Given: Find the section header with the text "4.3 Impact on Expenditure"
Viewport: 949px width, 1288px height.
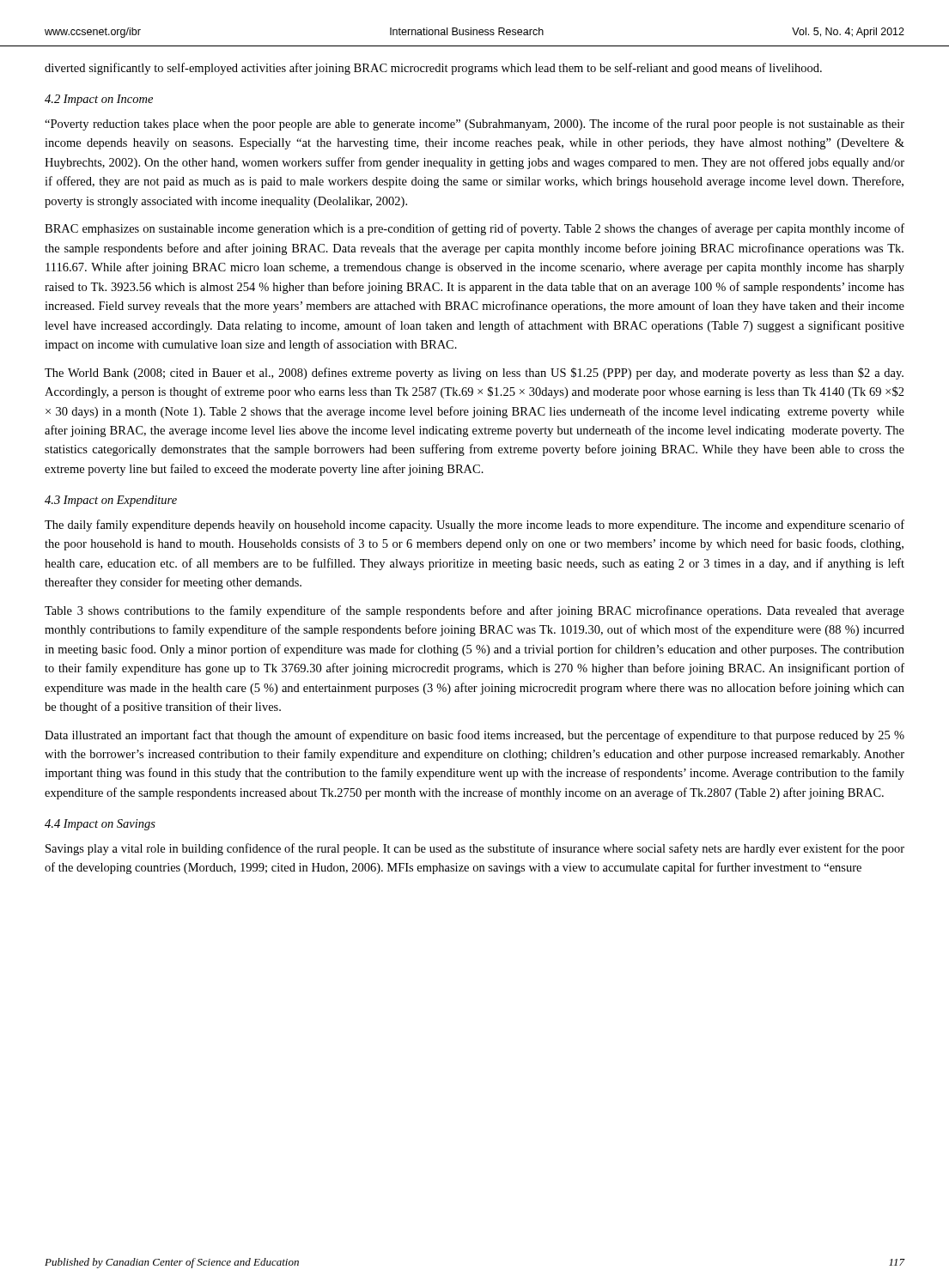Looking at the screenshot, I should [111, 500].
